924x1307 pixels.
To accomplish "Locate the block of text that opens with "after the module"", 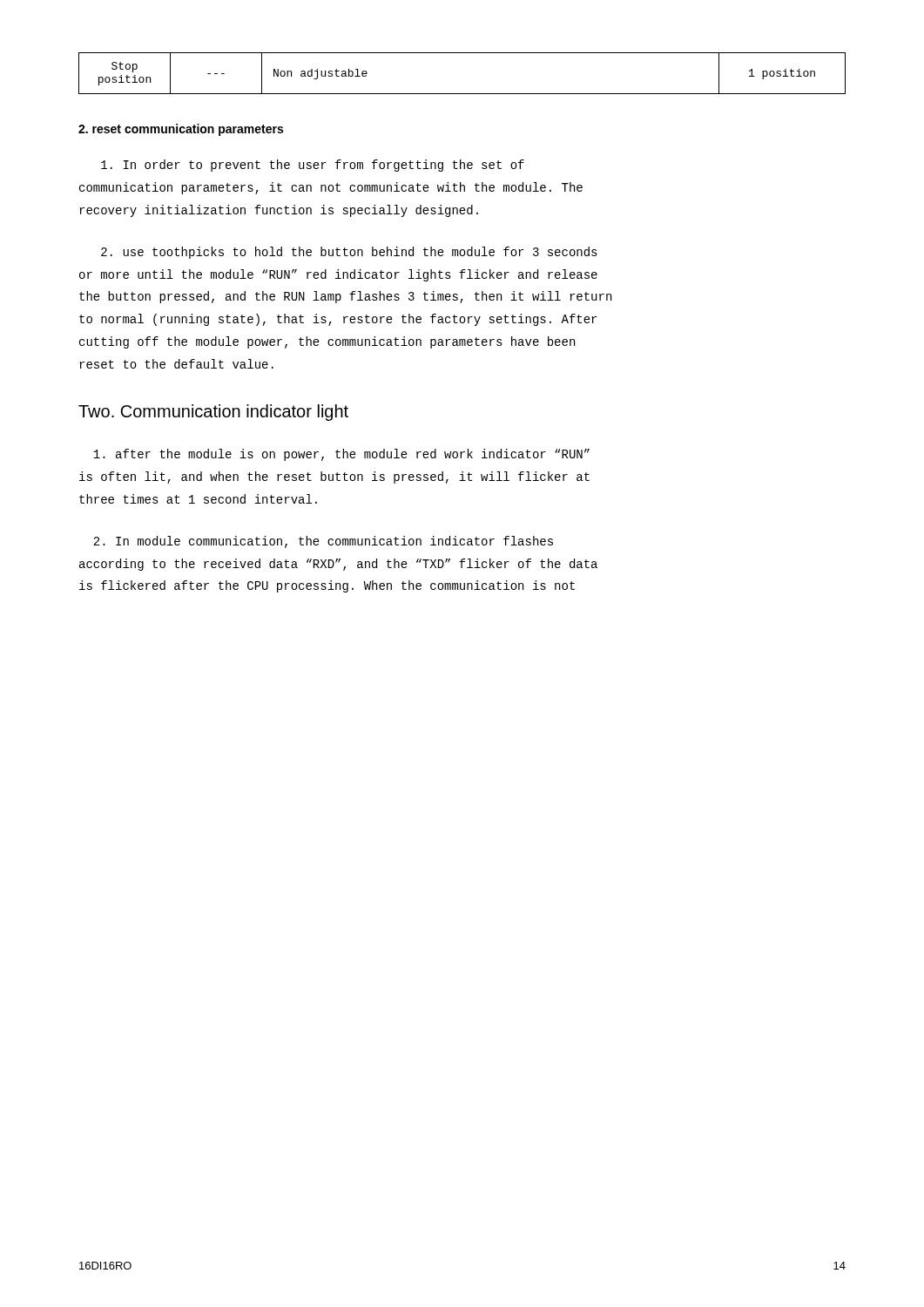I will pyautogui.click(x=334, y=477).
